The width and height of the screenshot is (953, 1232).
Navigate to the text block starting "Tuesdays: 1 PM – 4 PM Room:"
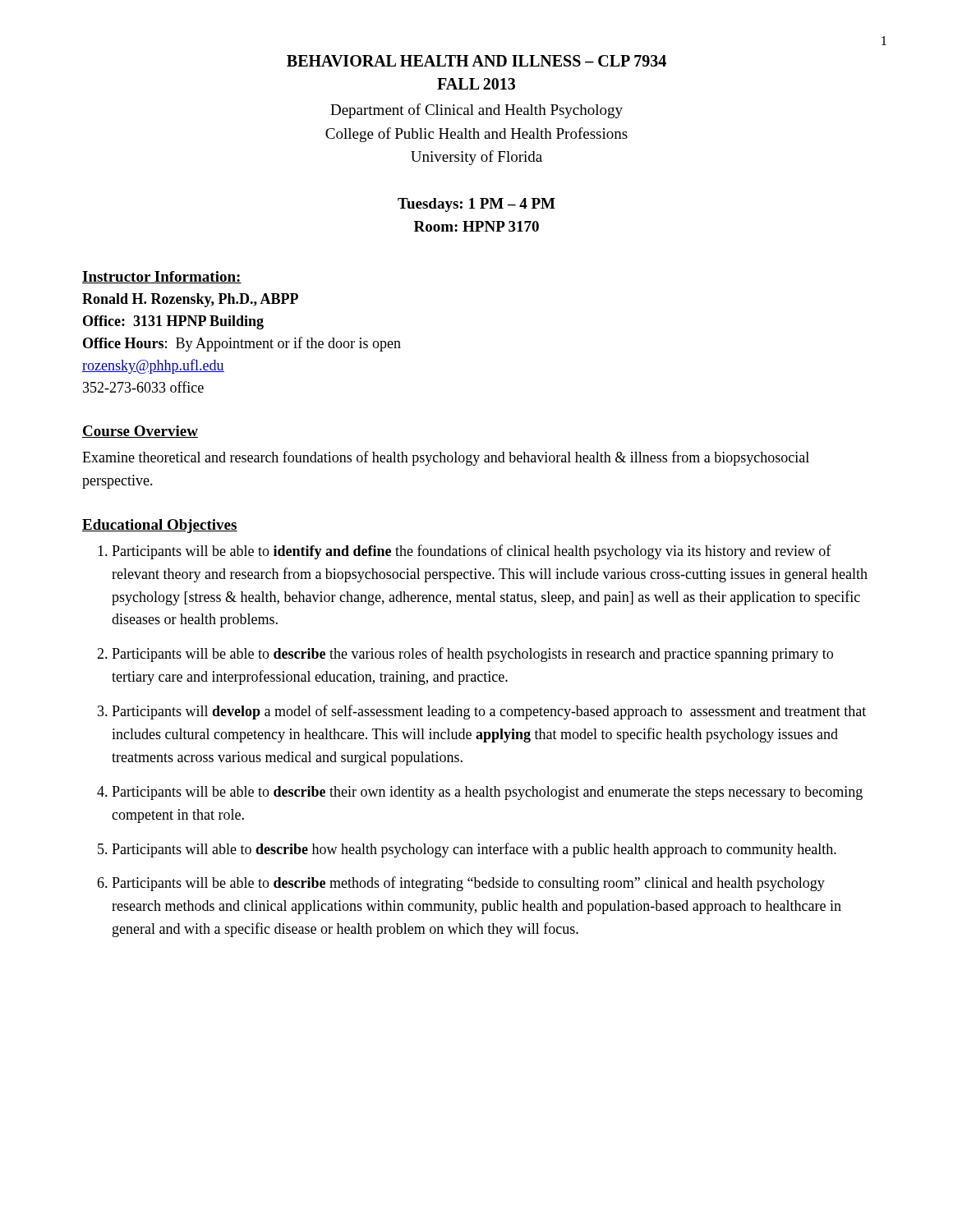click(476, 215)
